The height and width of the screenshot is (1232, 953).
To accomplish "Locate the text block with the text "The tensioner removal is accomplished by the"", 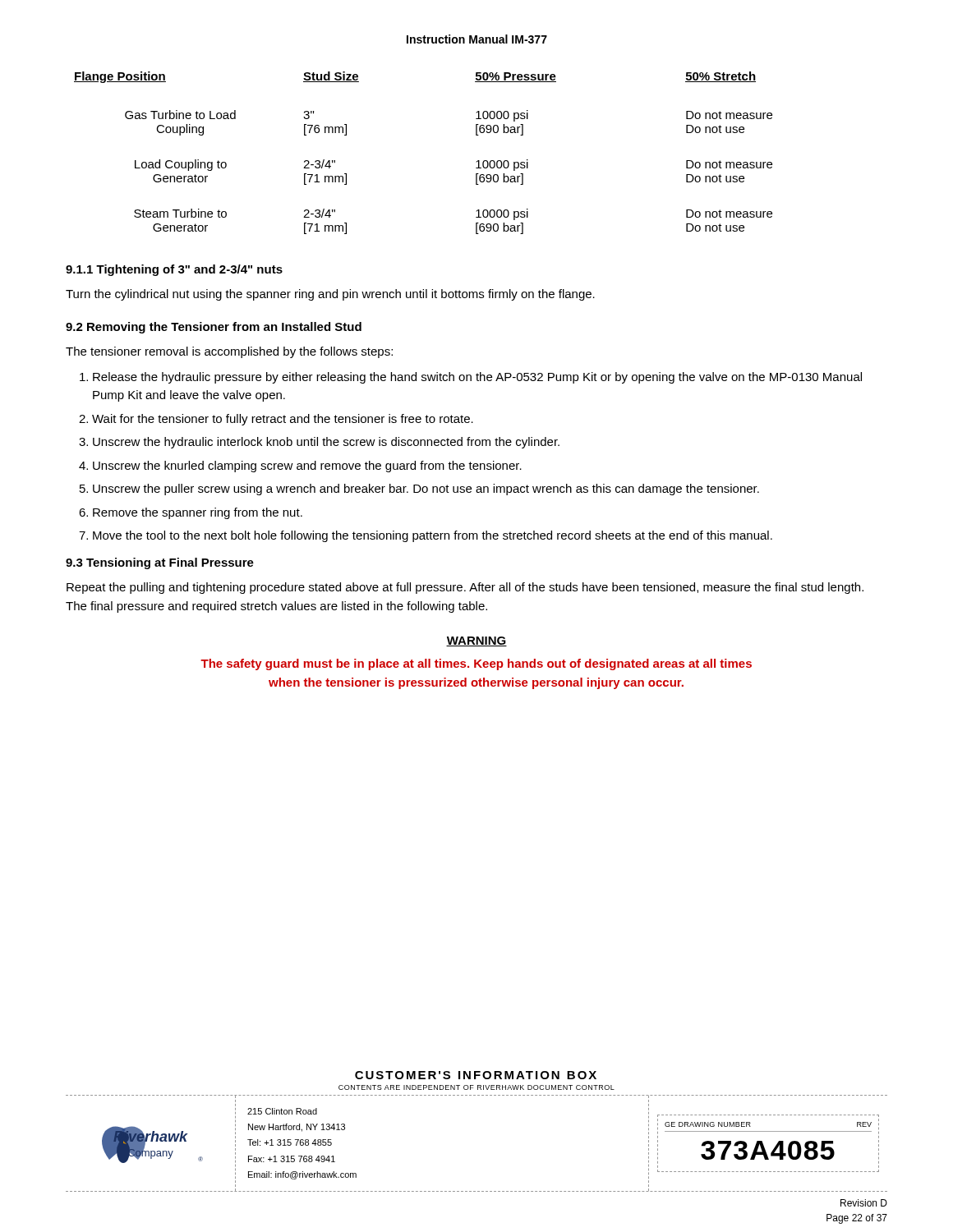I will coord(230,351).
